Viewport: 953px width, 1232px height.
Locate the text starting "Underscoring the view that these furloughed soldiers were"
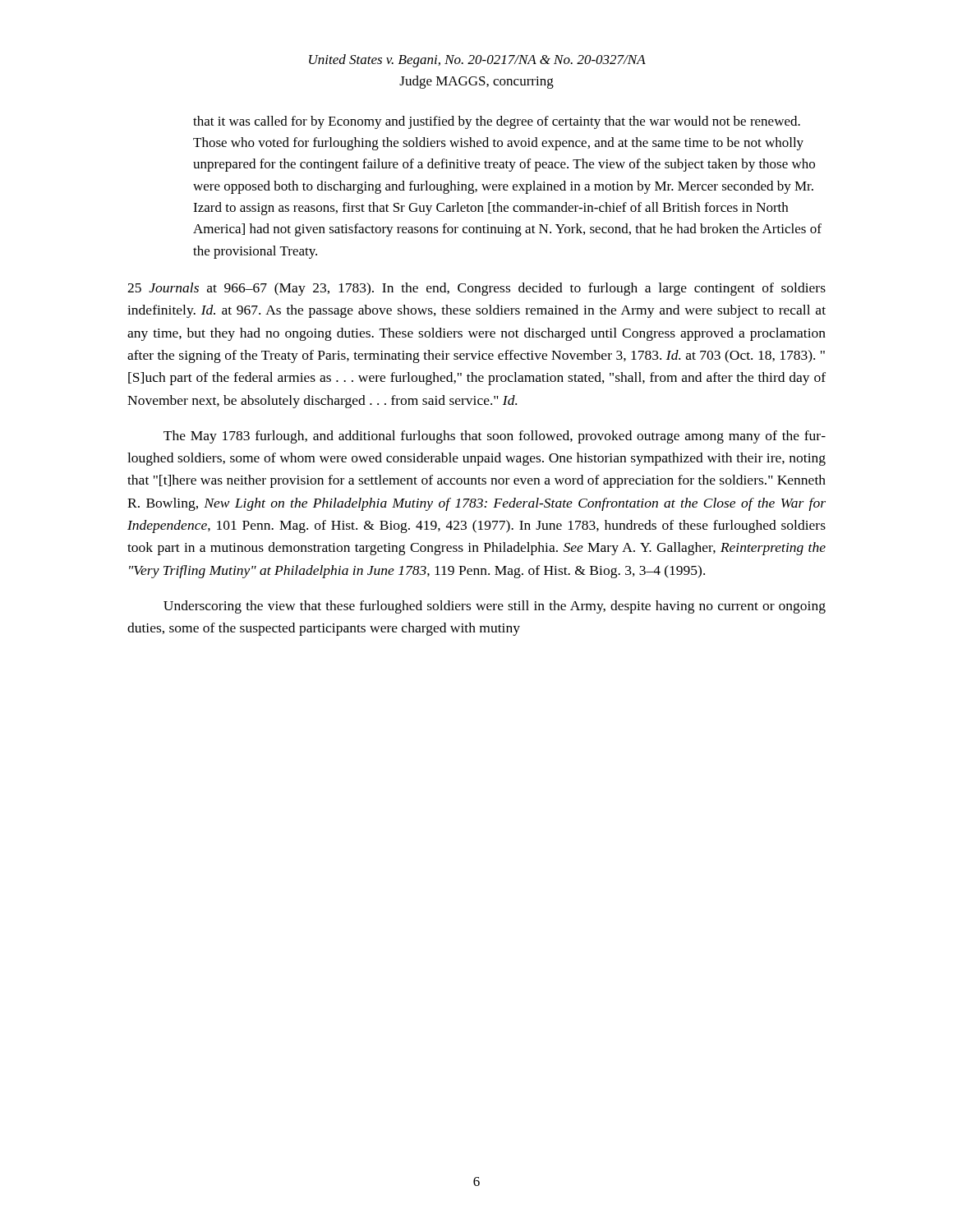(476, 616)
